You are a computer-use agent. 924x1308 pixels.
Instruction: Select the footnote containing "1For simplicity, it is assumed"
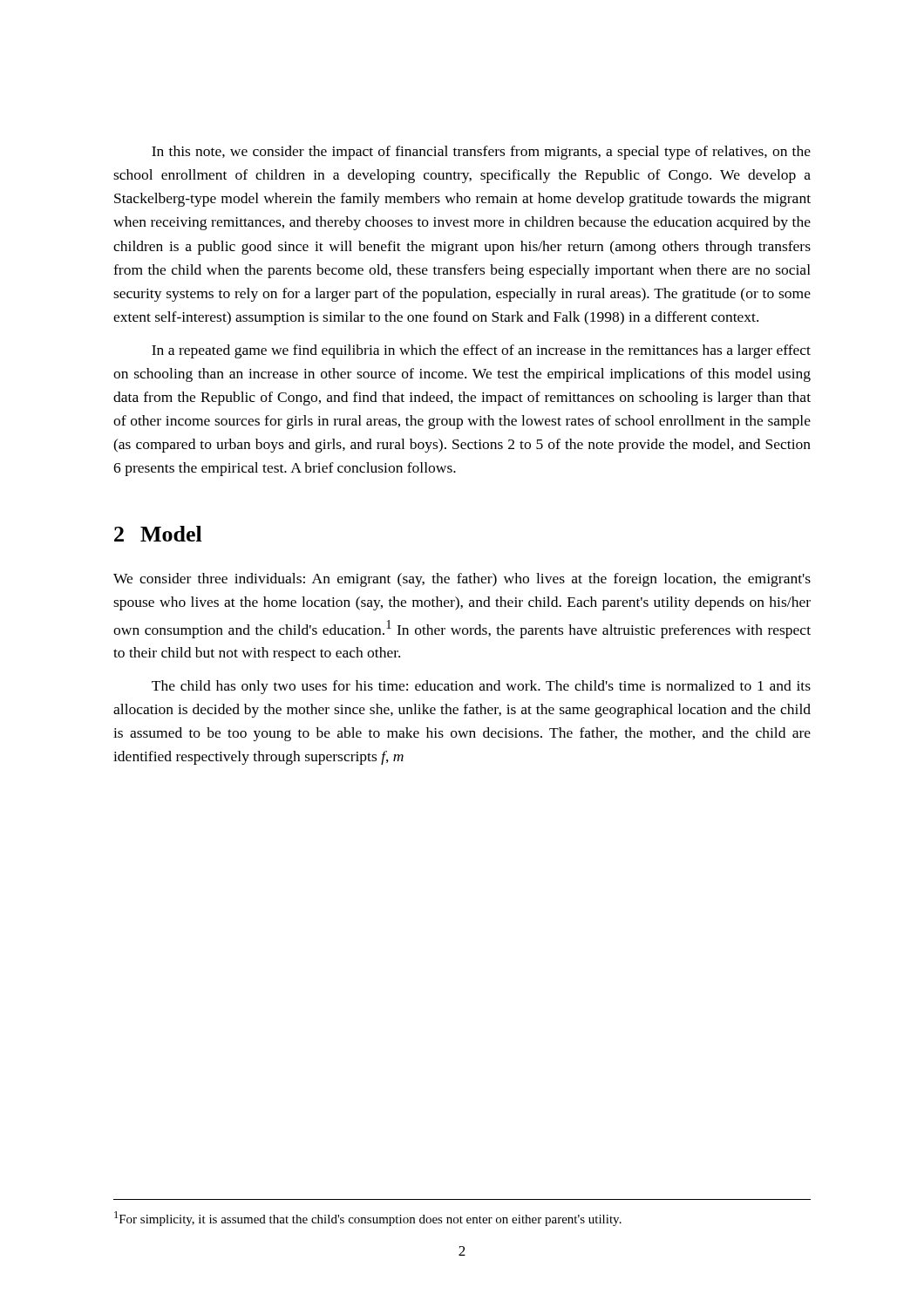click(368, 1218)
